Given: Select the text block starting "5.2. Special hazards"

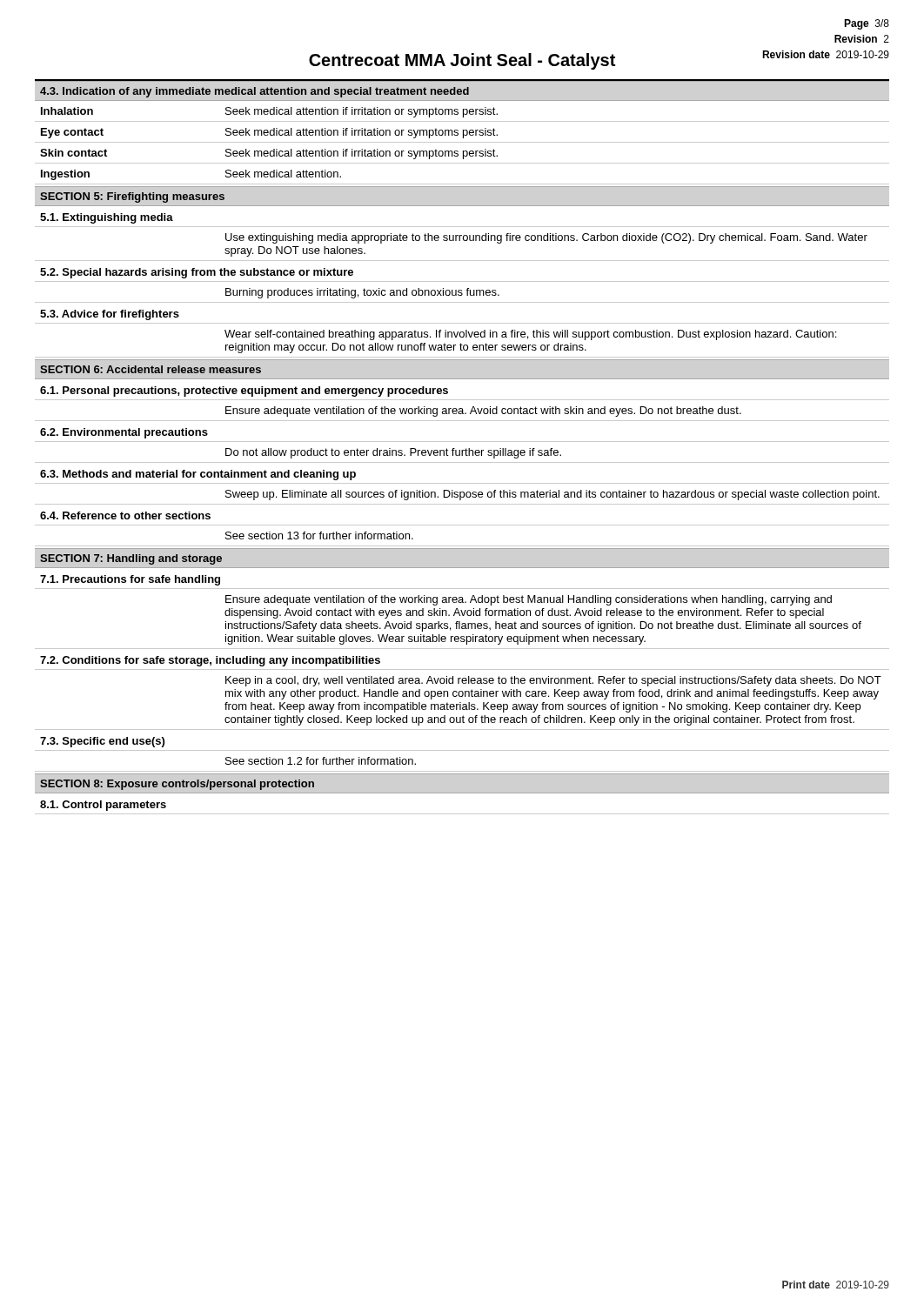Looking at the screenshot, I should (197, 272).
